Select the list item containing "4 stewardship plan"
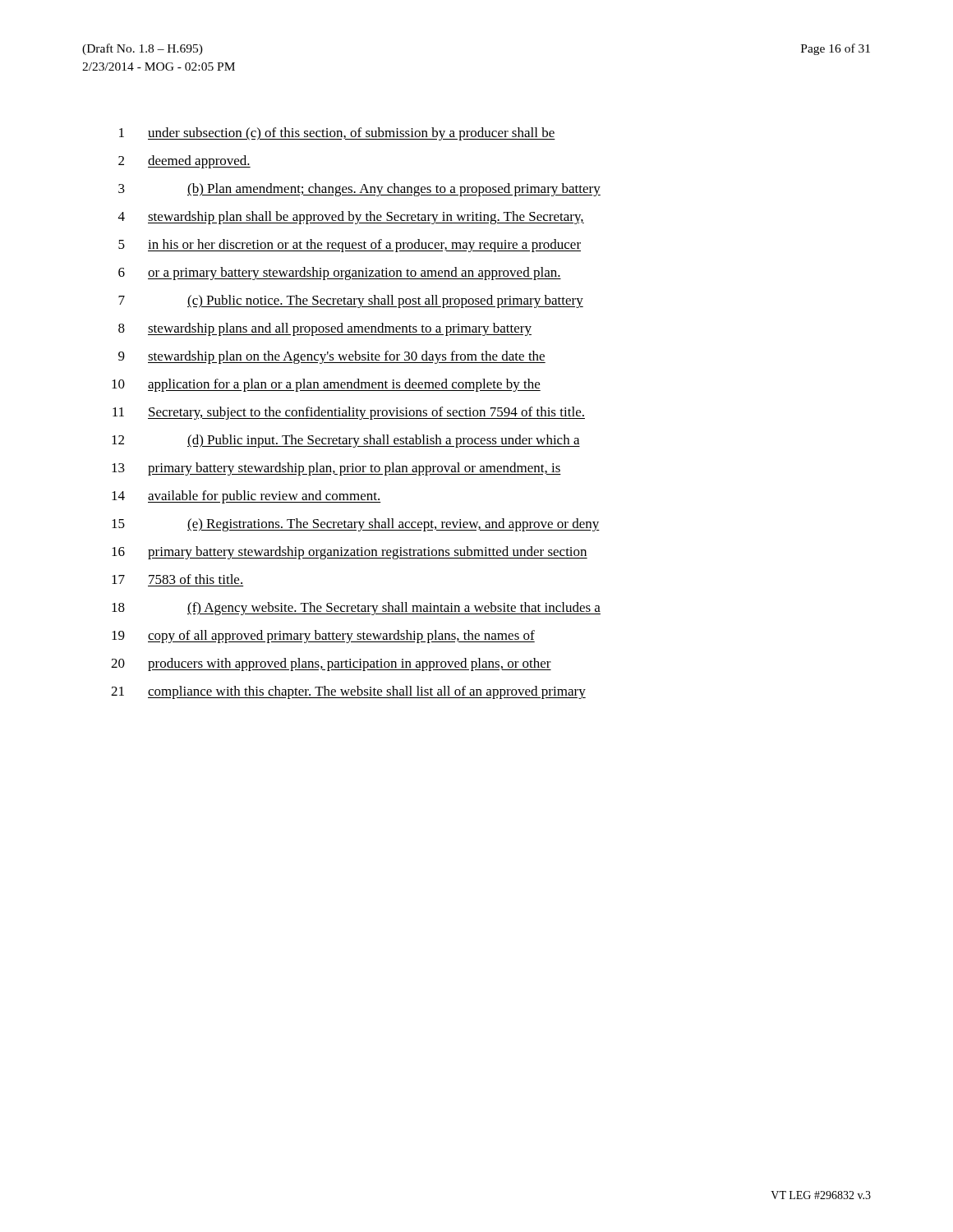 point(476,217)
